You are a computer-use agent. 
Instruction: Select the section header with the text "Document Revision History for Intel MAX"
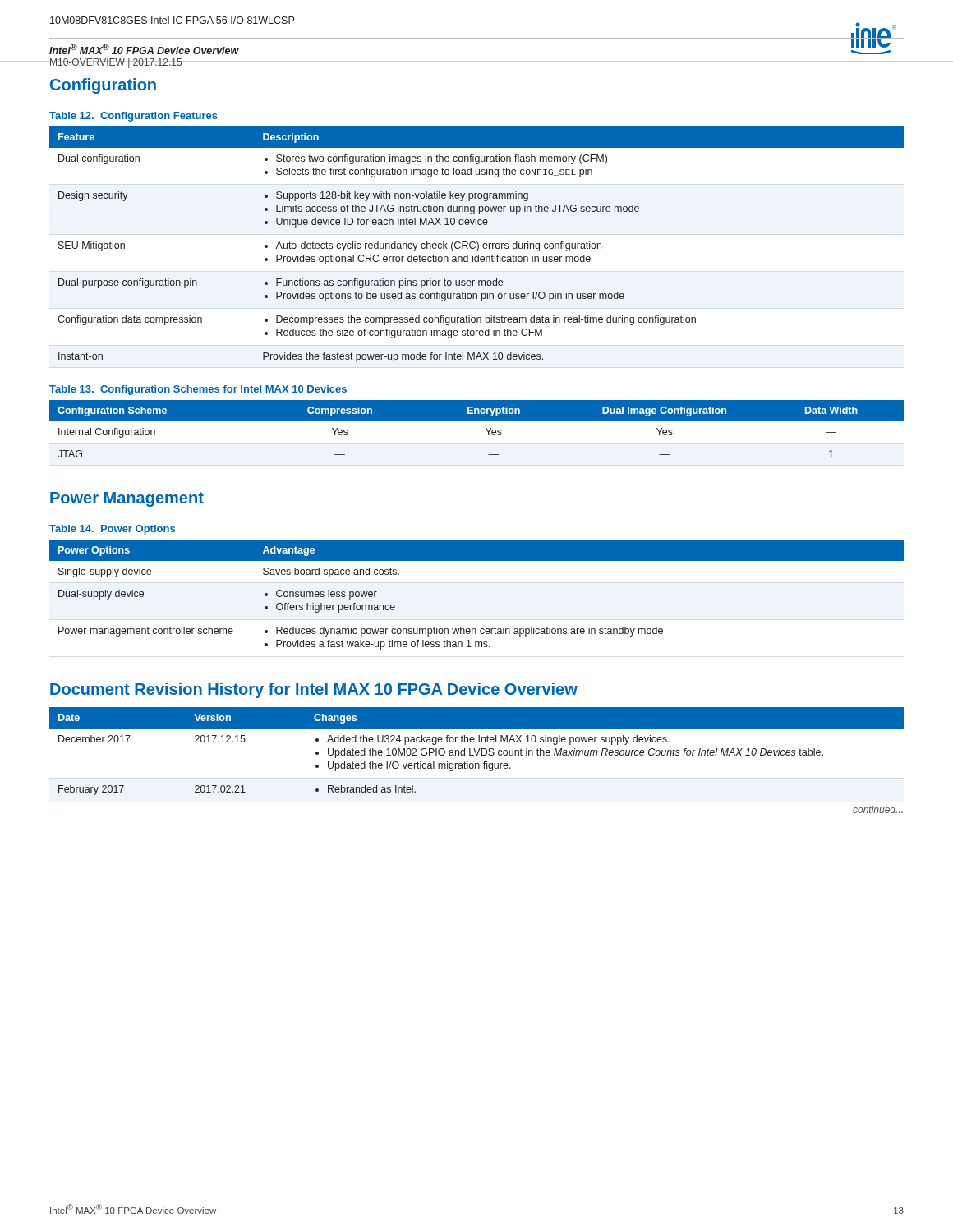(x=313, y=689)
